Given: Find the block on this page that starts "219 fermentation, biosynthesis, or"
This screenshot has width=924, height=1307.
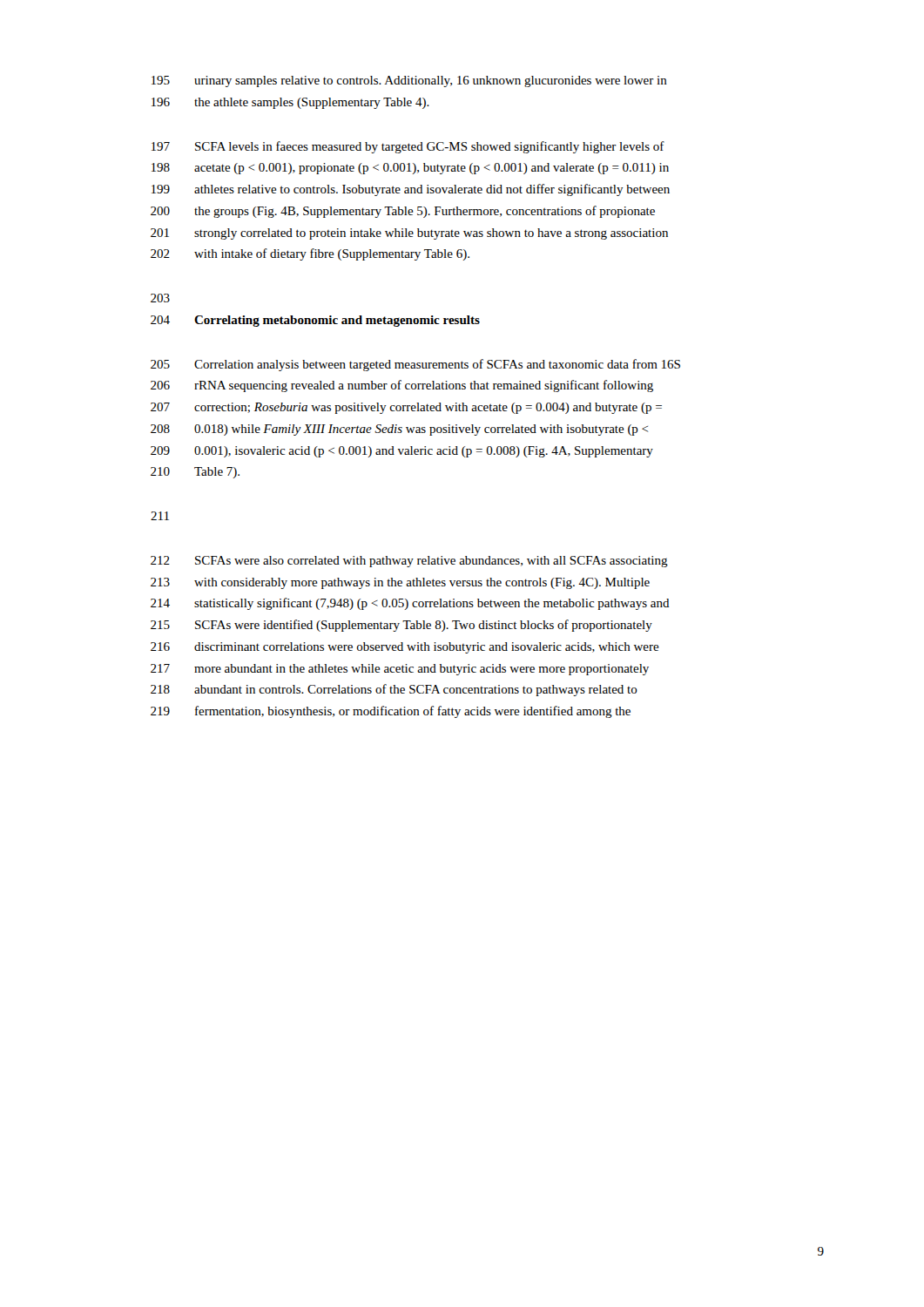Looking at the screenshot, I should point(479,711).
